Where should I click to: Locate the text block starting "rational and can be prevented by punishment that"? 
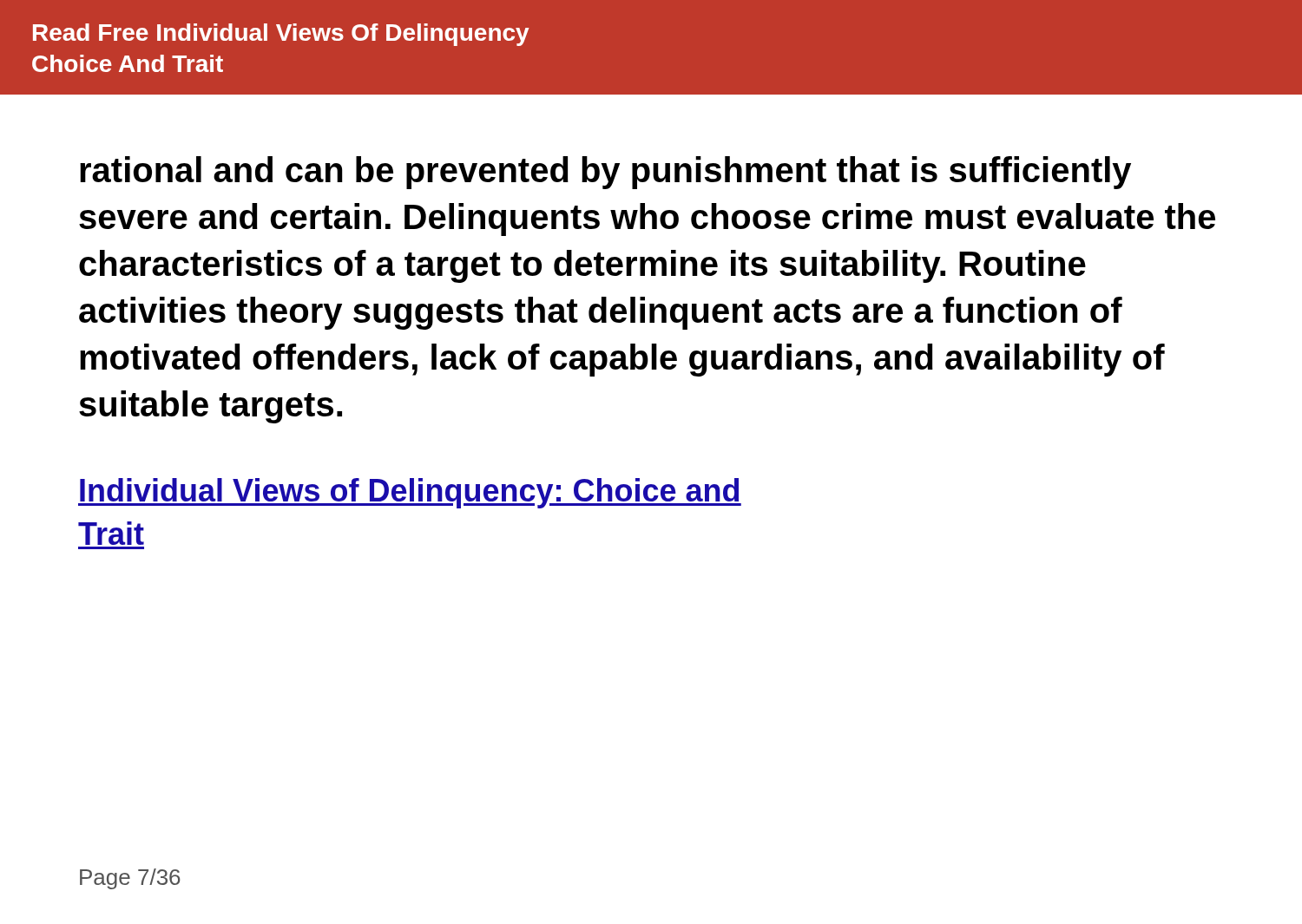647,287
